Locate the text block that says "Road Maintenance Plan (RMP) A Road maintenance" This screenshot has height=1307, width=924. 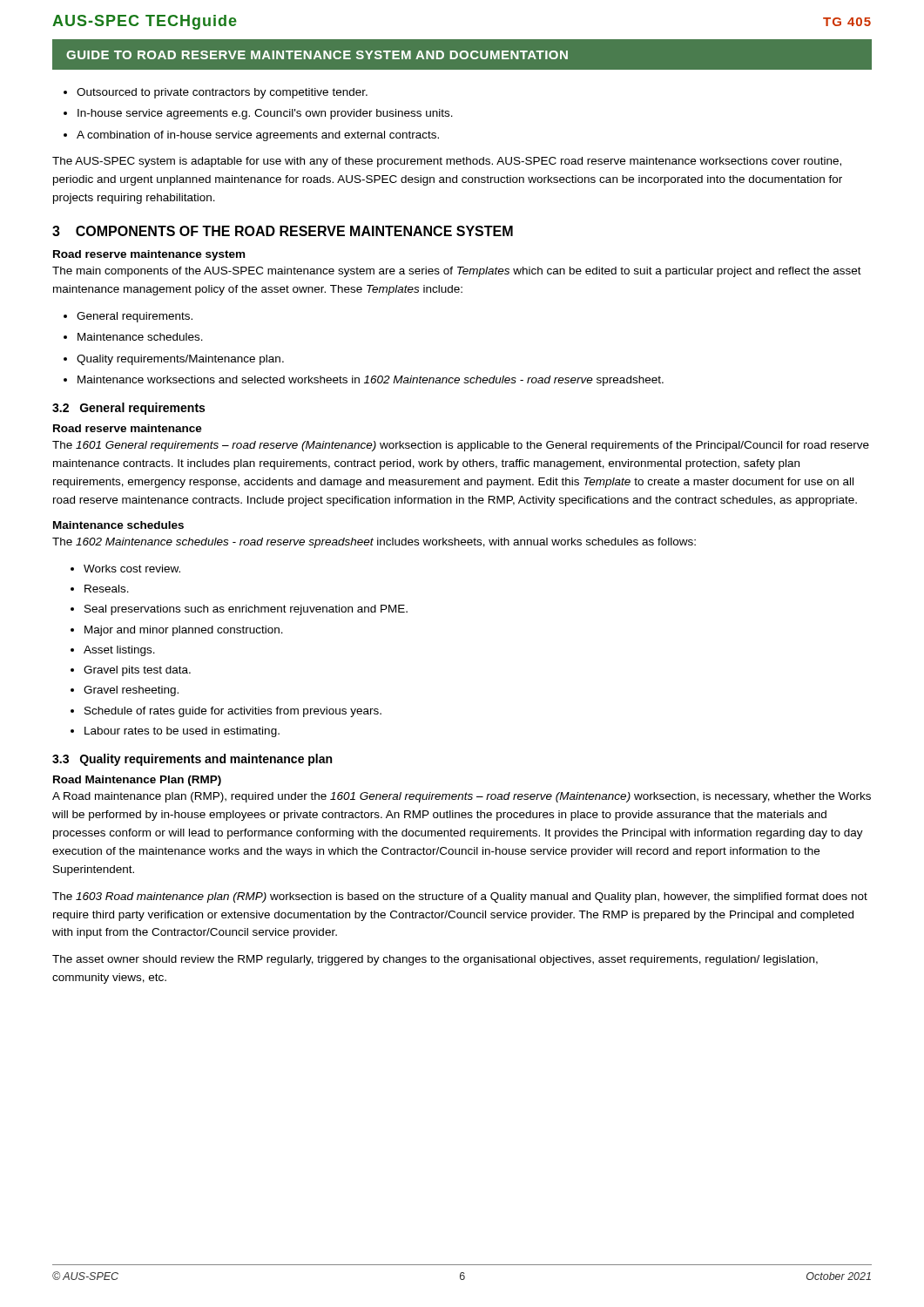click(462, 826)
